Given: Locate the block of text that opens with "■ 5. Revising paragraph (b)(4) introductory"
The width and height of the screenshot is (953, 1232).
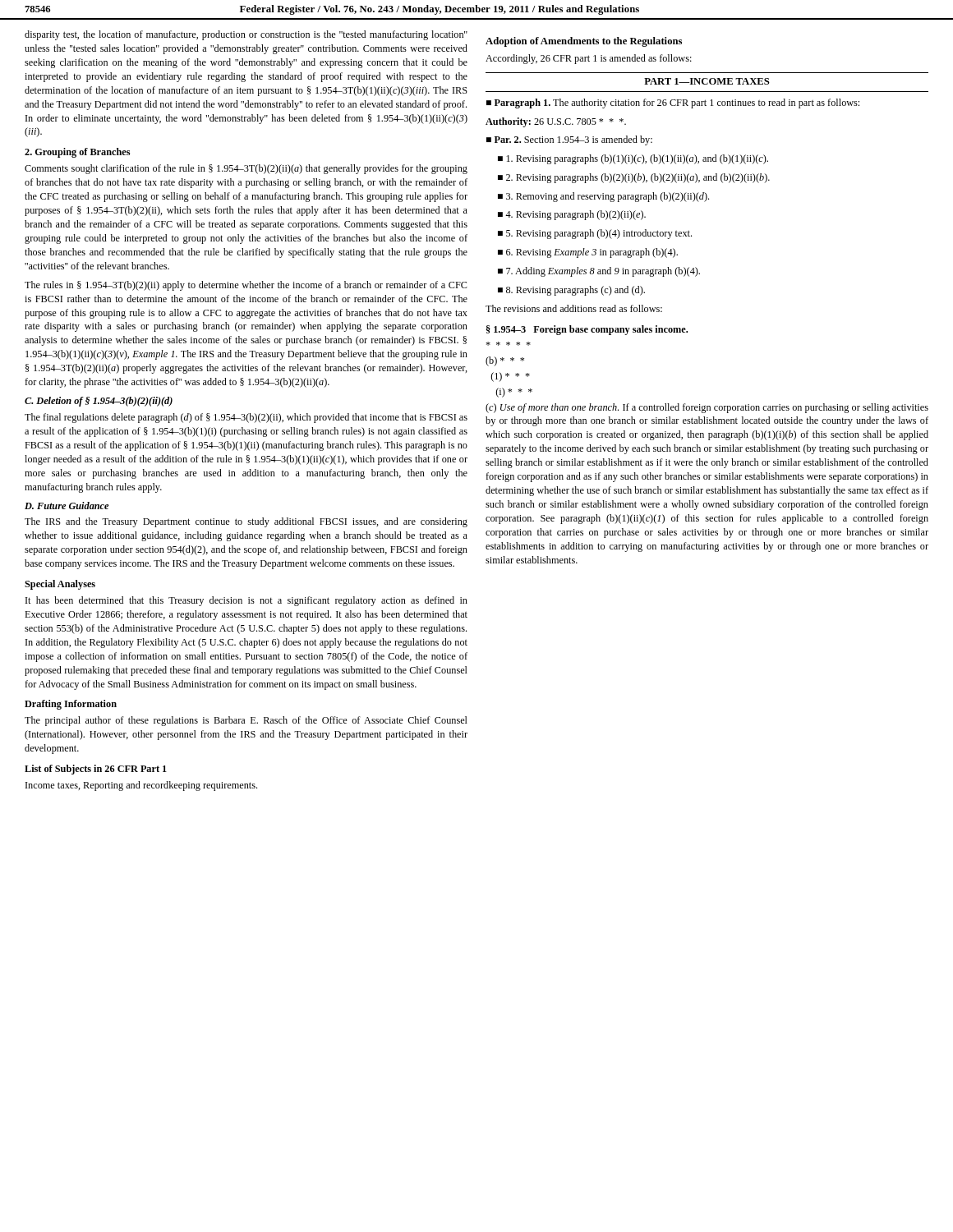Looking at the screenshot, I should tap(595, 234).
